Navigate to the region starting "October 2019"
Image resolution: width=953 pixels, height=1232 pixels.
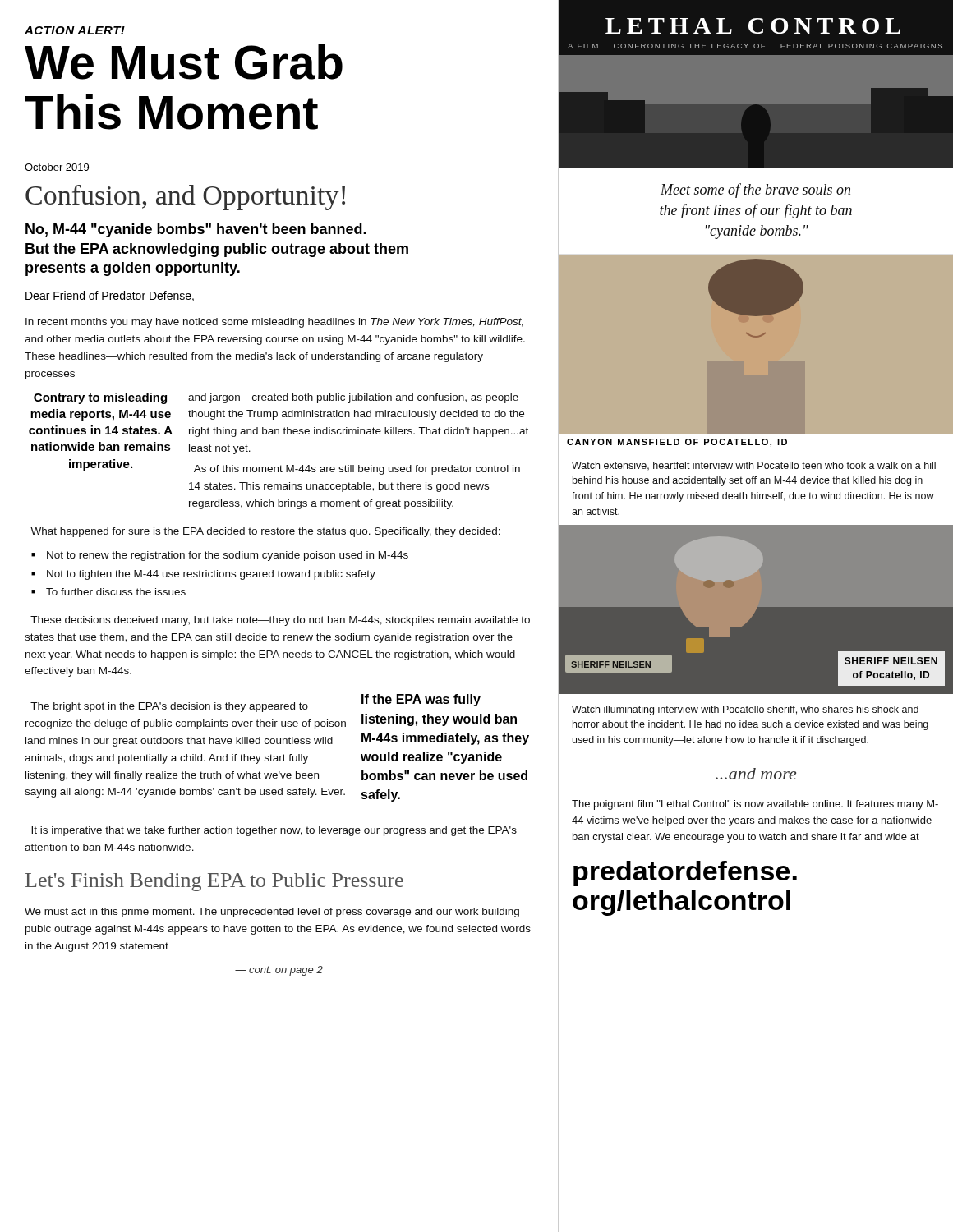(x=57, y=167)
